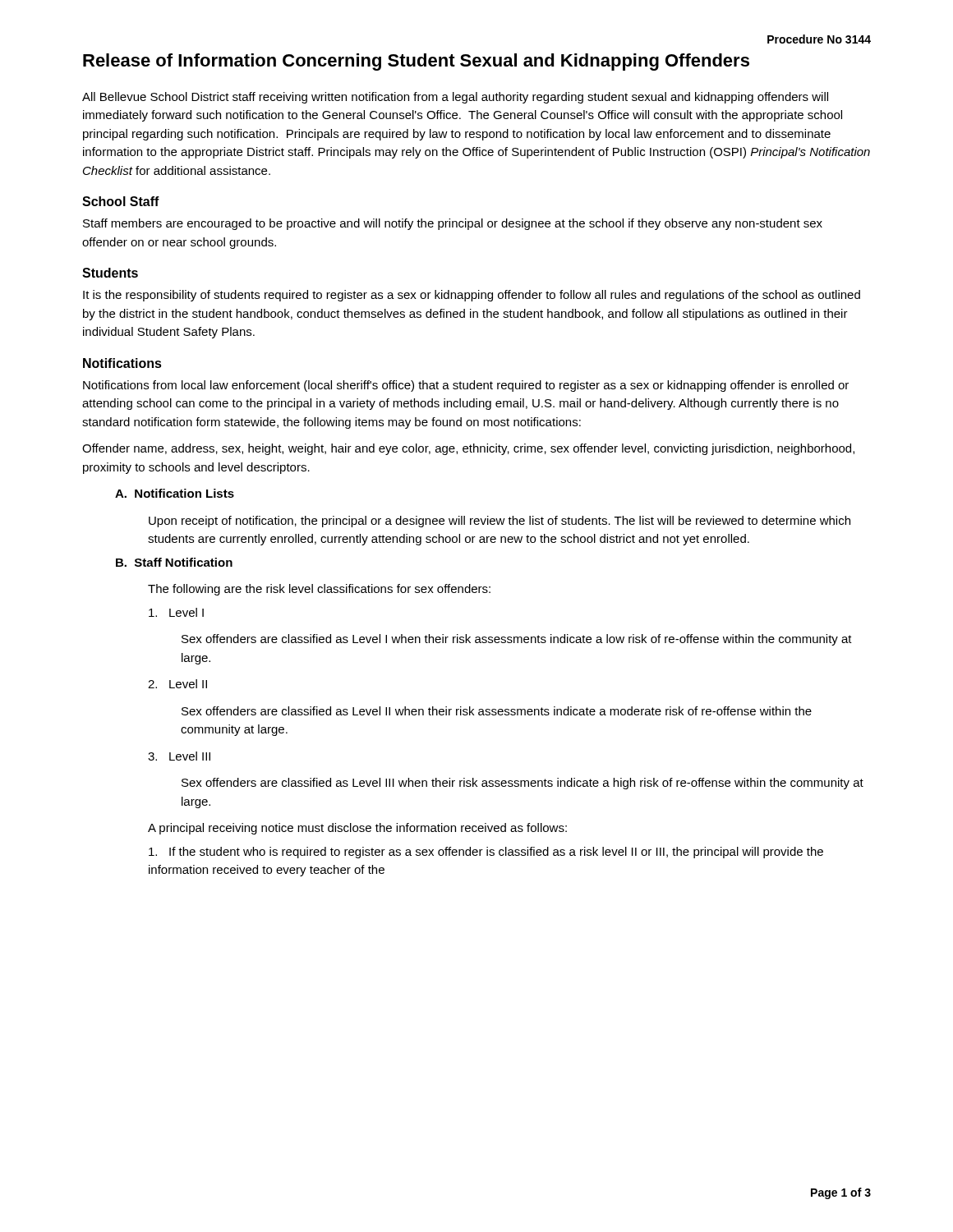Select the title

pos(476,61)
